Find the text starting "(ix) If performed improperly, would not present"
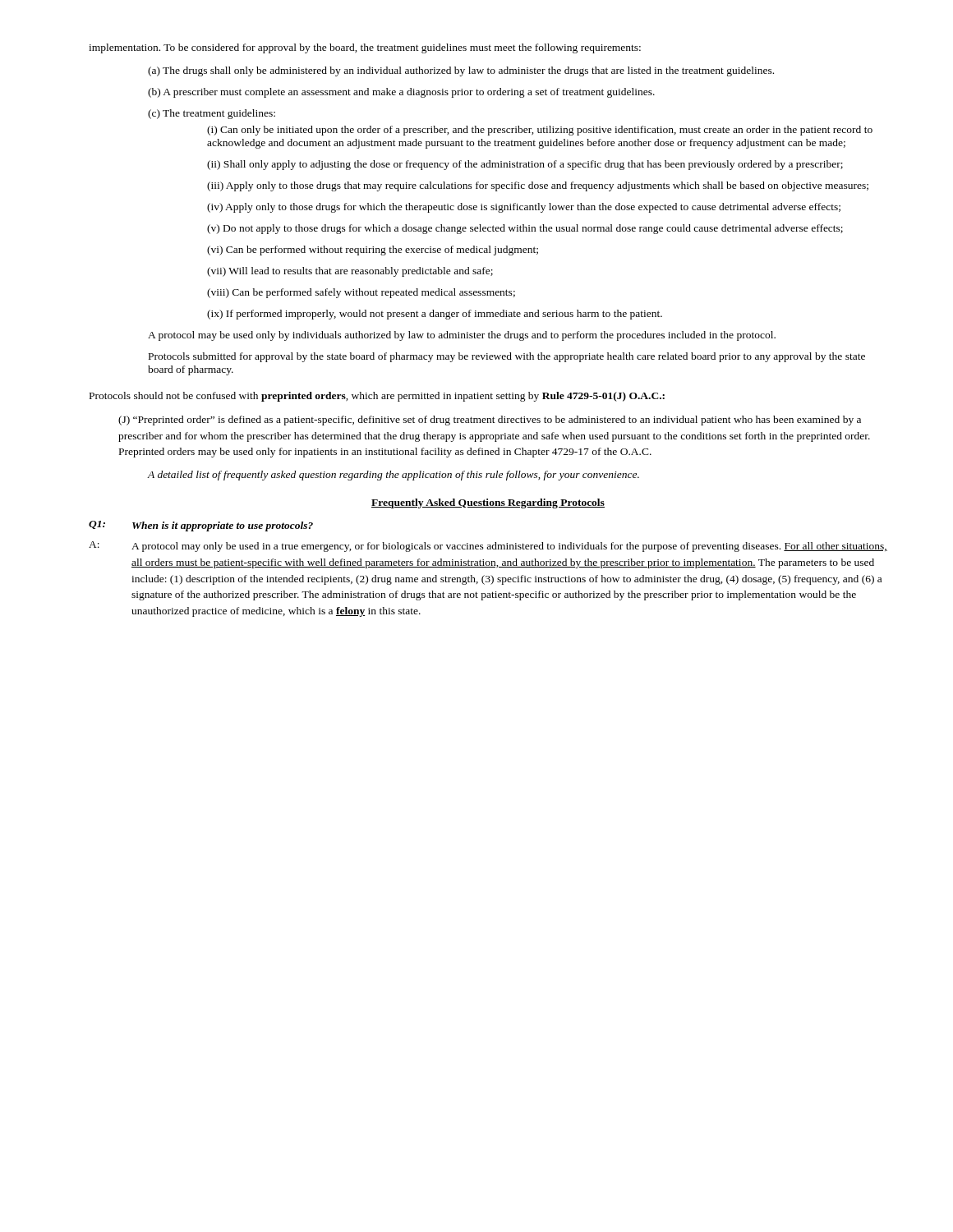This screenshot has width=953, height=1232. pyautogui.click(x=435, y=313)
